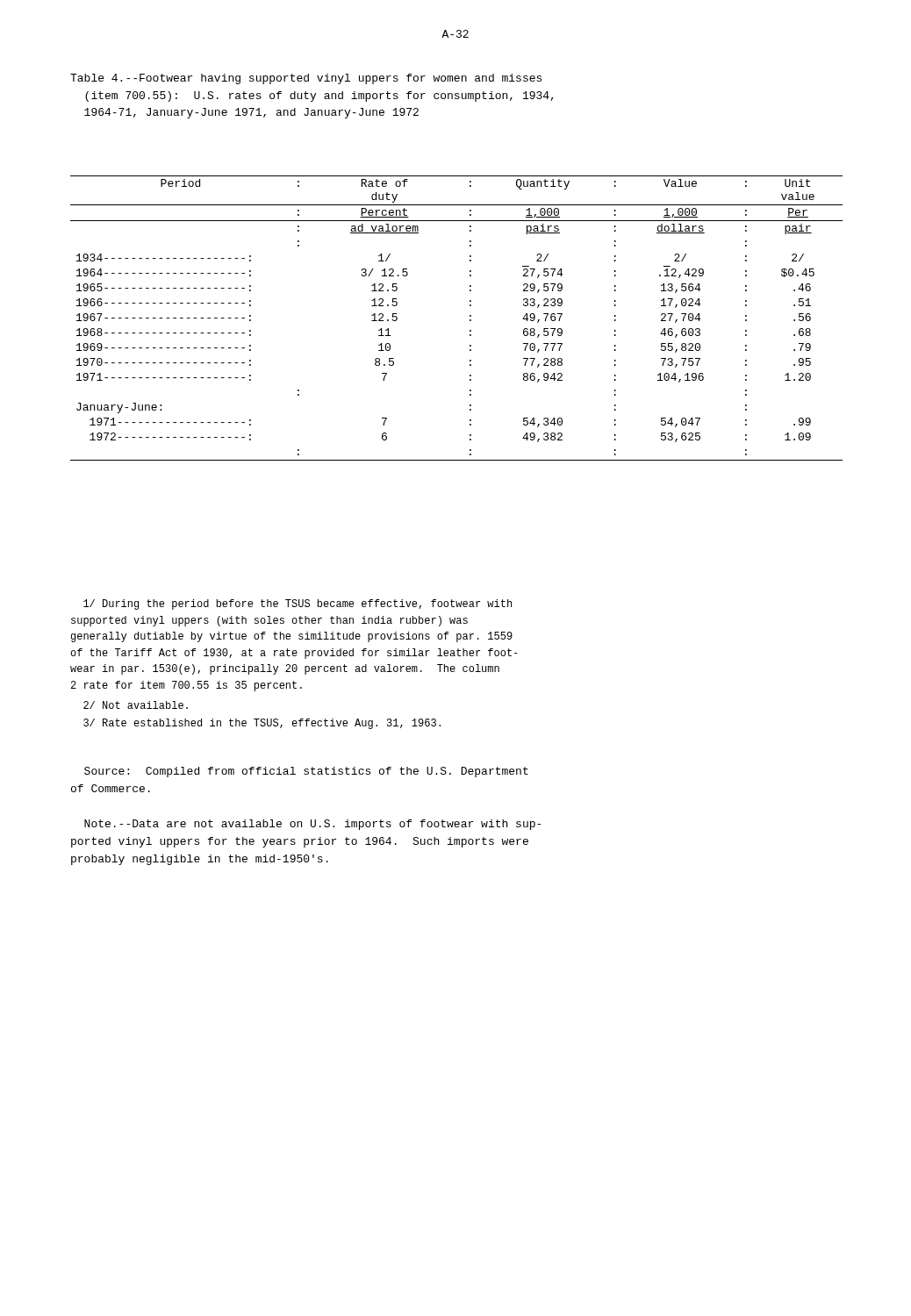Viewport: 911px width, 1316px height.
Task: Navigate to the text block starting "Source: Compiled from official"
Action: [300, 780]
